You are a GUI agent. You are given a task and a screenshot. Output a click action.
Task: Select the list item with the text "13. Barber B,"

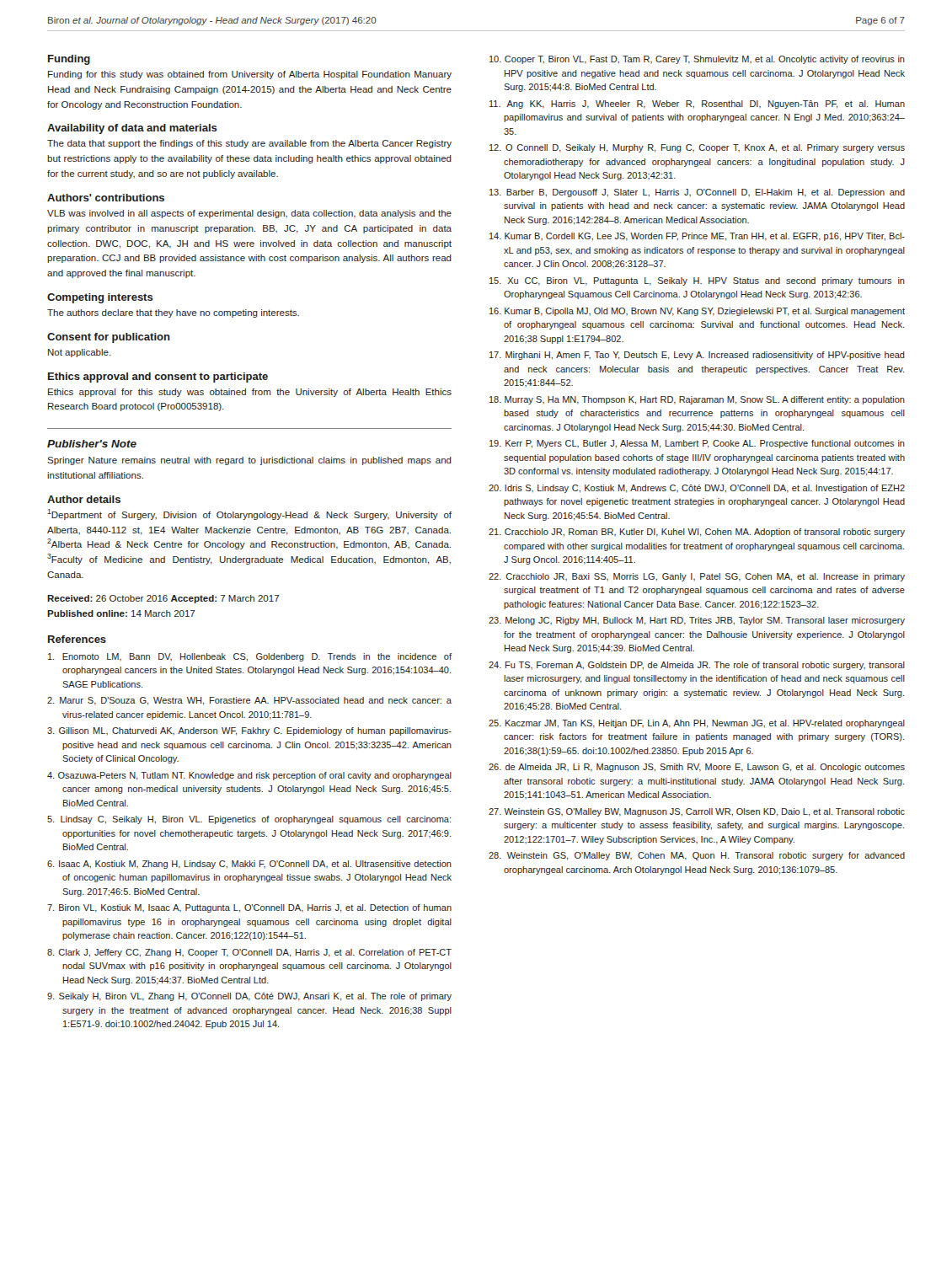[x=697, y=206]
